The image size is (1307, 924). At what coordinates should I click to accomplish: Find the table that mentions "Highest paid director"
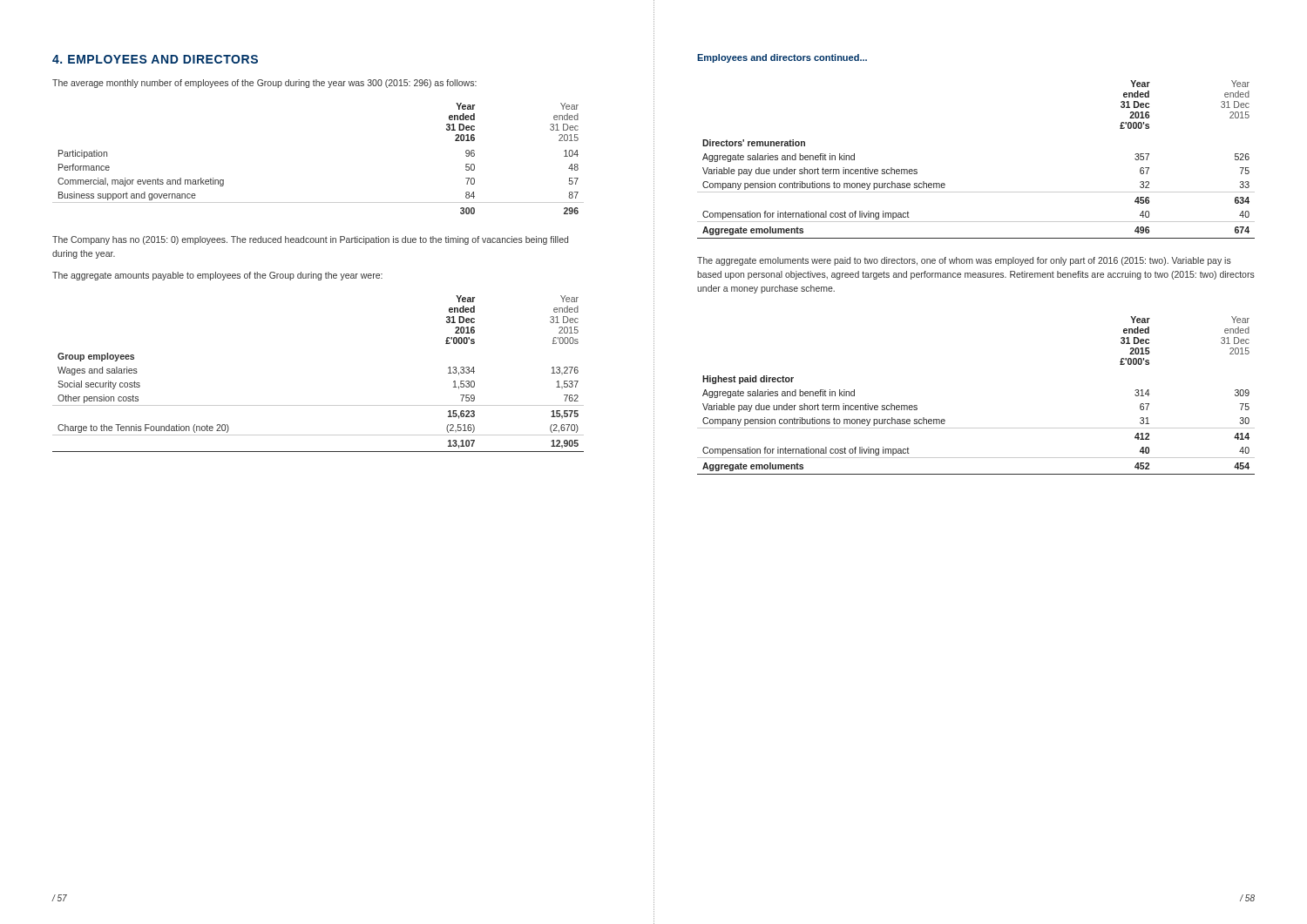tap(976, 394)
